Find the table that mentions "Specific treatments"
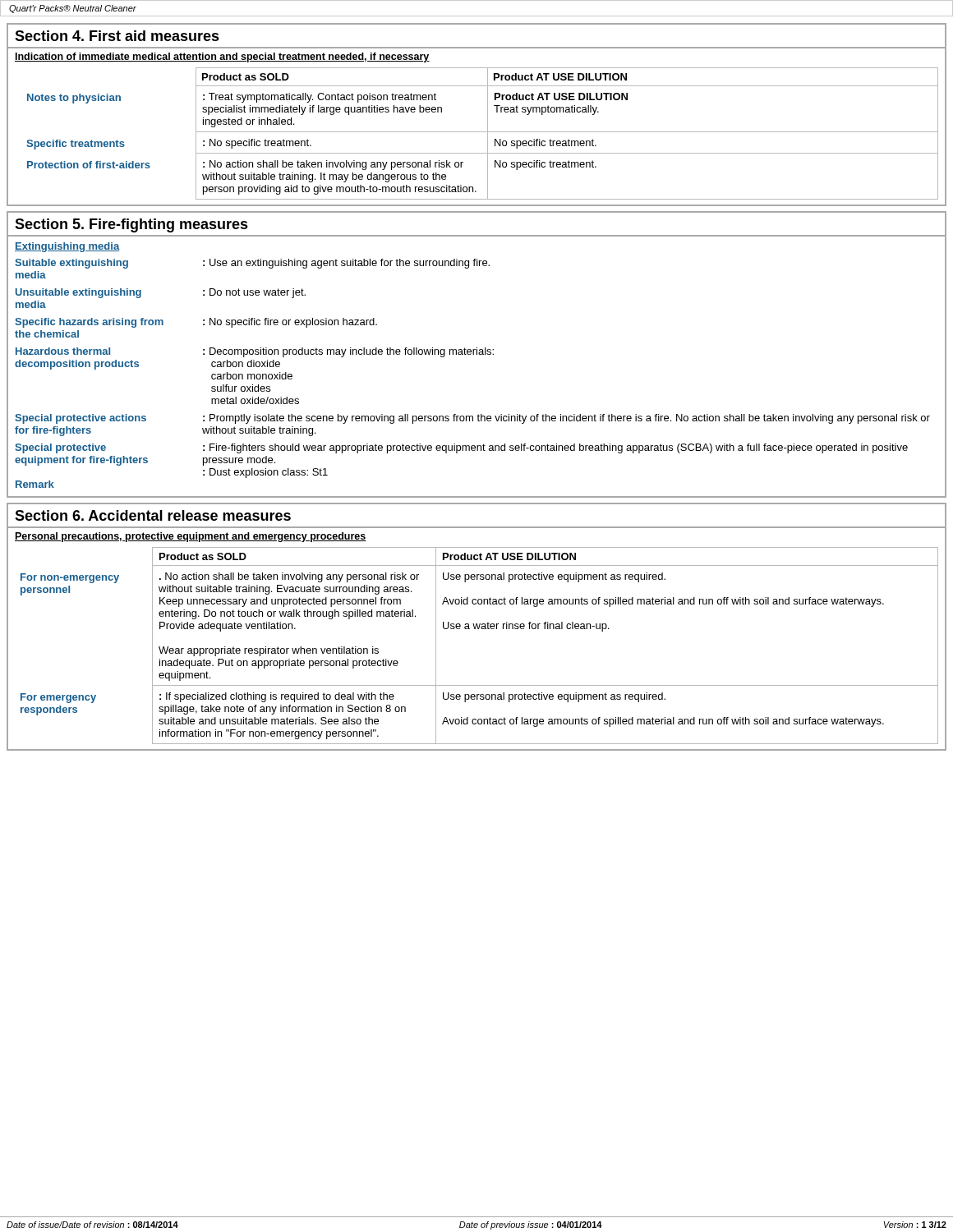The width and height of the screenshot is (953, 1232). click(476, 134)
